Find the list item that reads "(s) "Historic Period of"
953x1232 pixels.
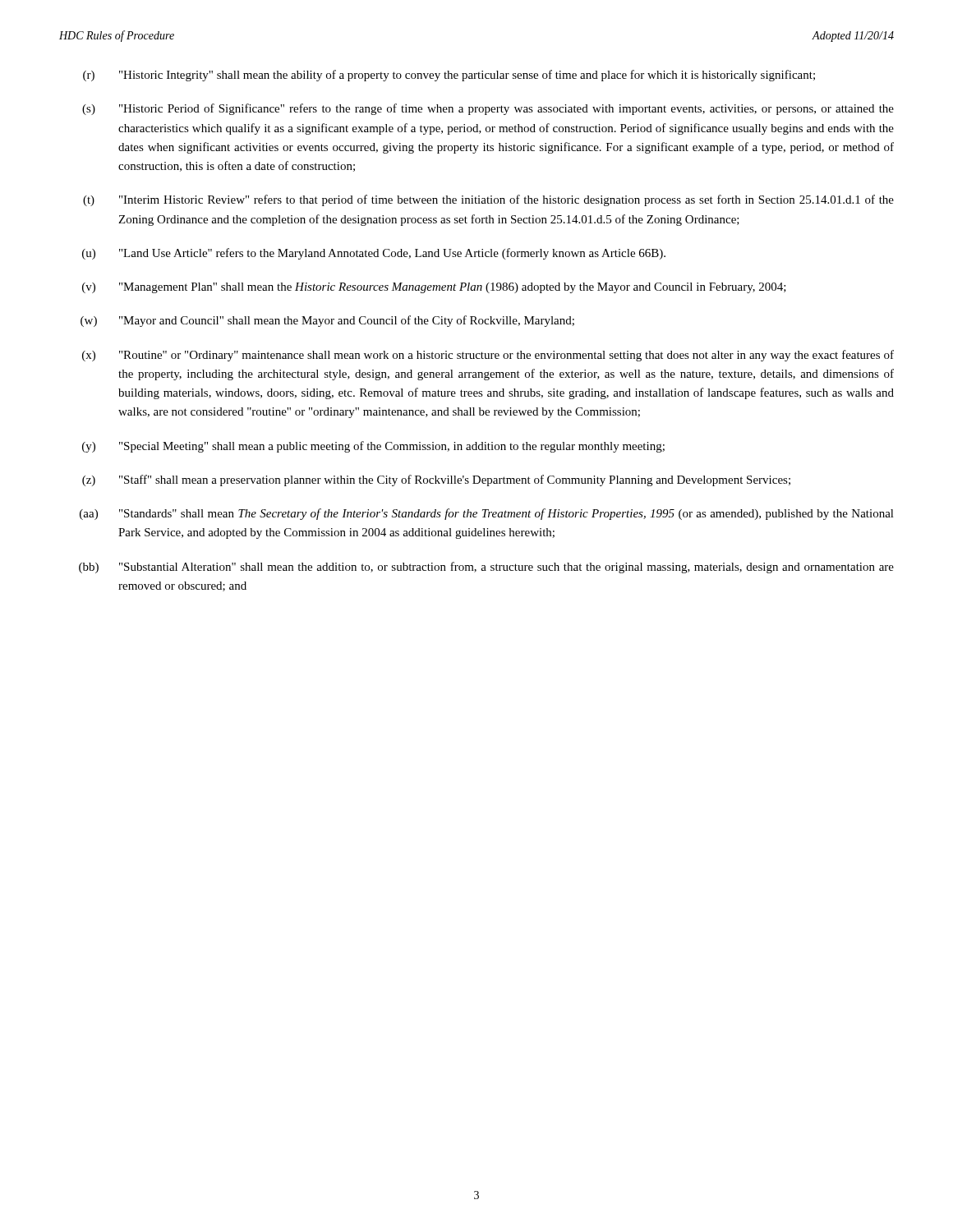476,138
